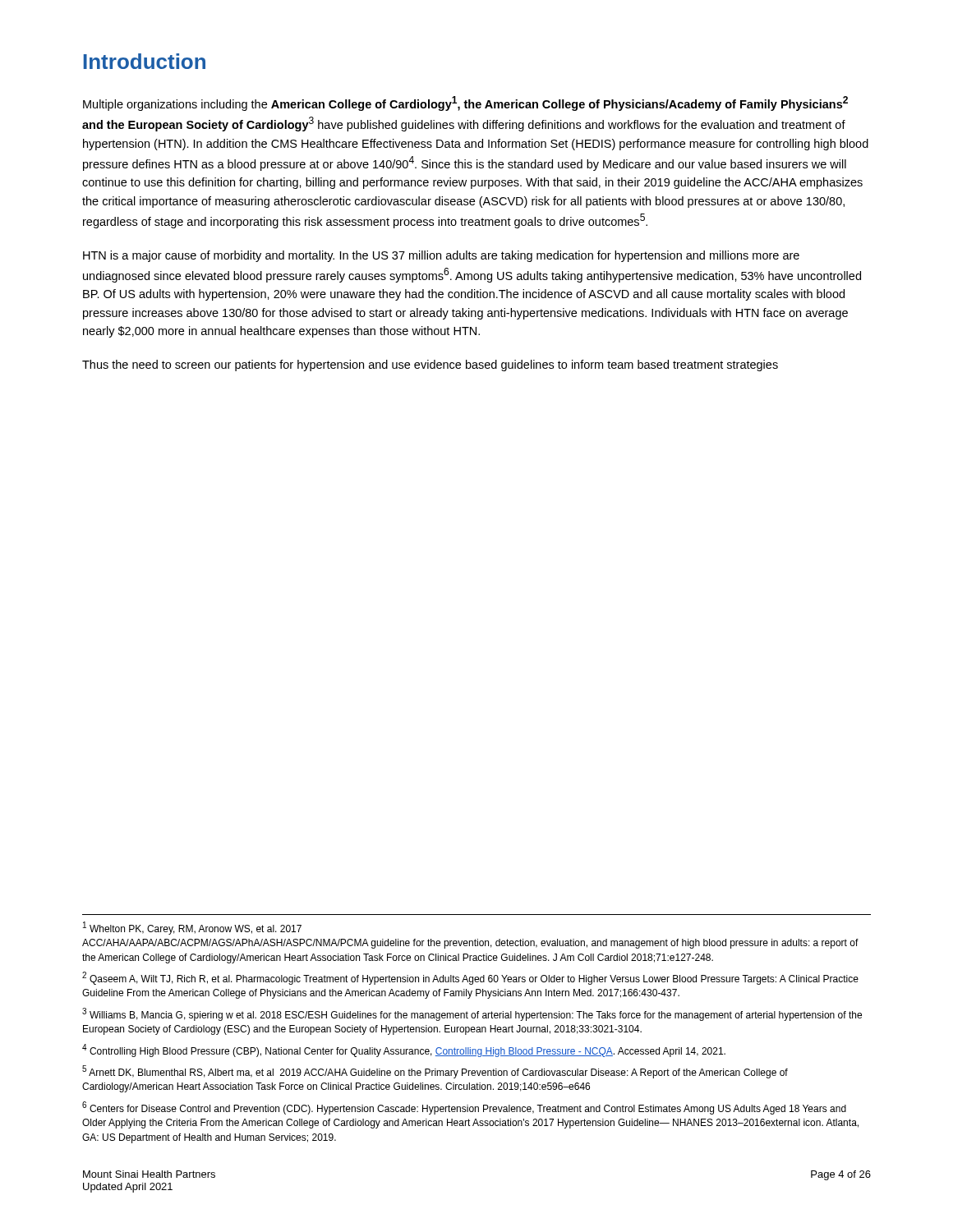
Task: Where is the passage that starts "6 Centers for Disease Control and"?
Action: (471, 1122)
